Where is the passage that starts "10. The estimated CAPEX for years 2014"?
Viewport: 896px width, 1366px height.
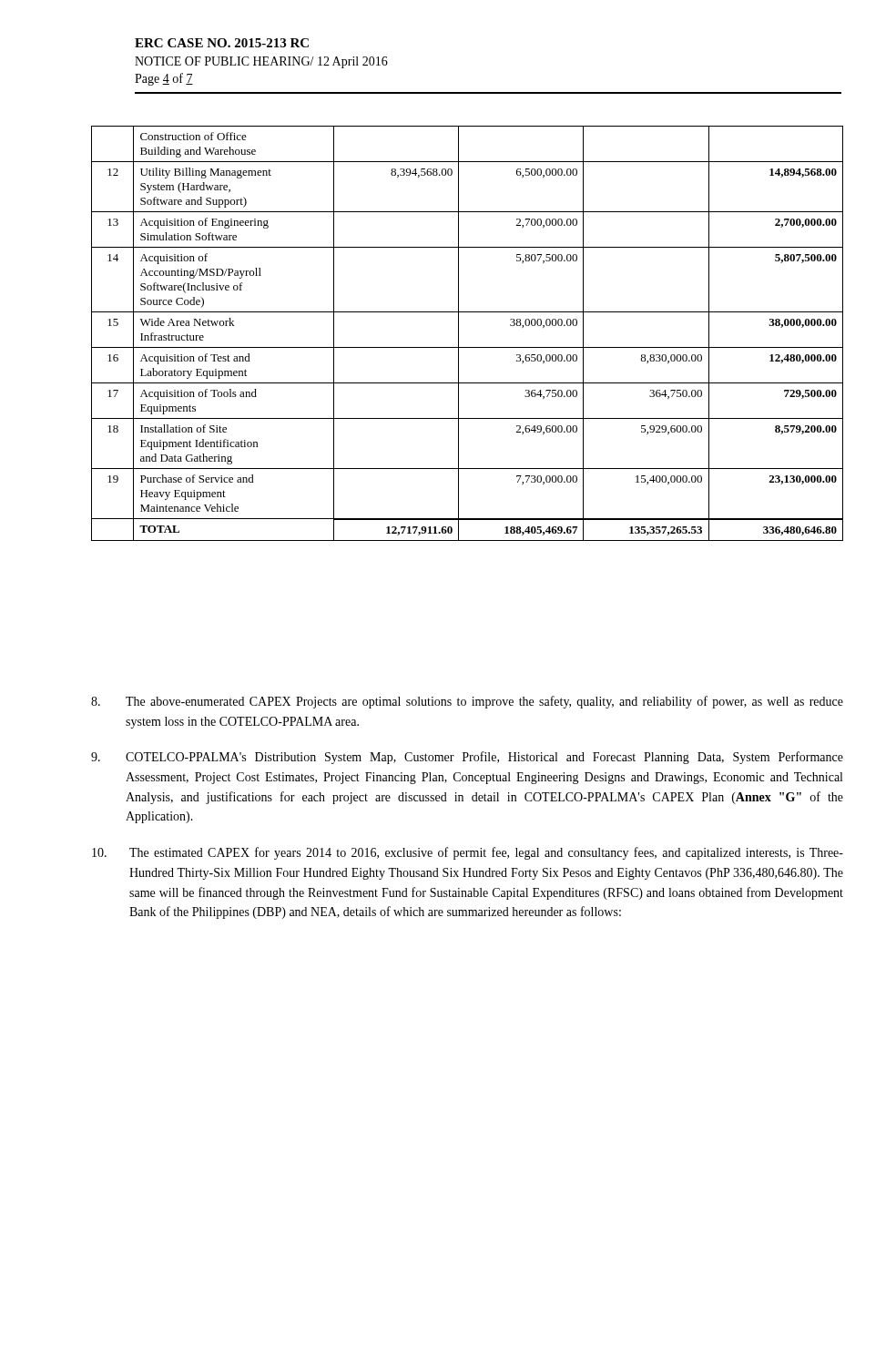pos(467,883)
